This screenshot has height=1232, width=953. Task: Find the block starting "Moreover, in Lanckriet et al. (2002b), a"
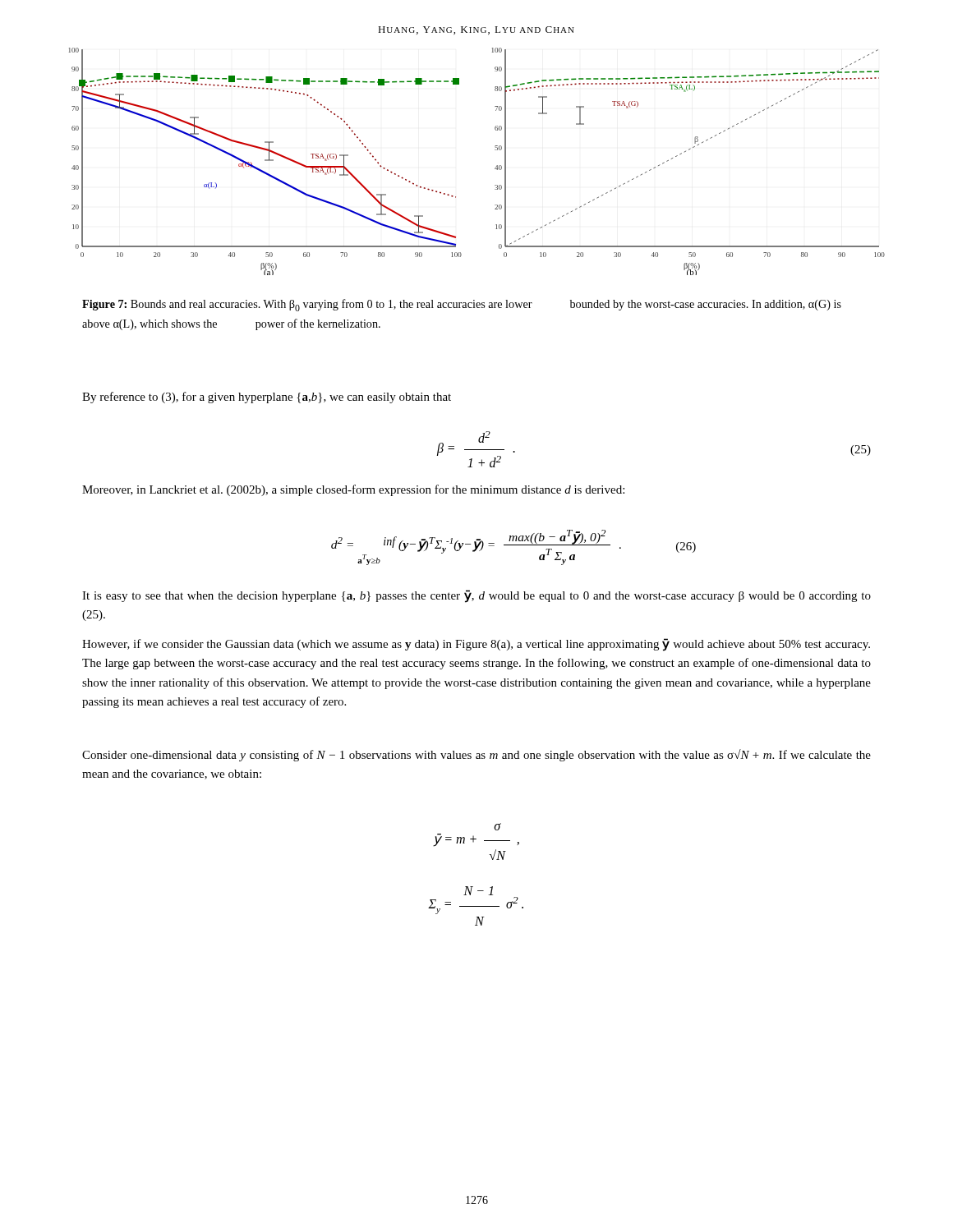tap(354, 490)
